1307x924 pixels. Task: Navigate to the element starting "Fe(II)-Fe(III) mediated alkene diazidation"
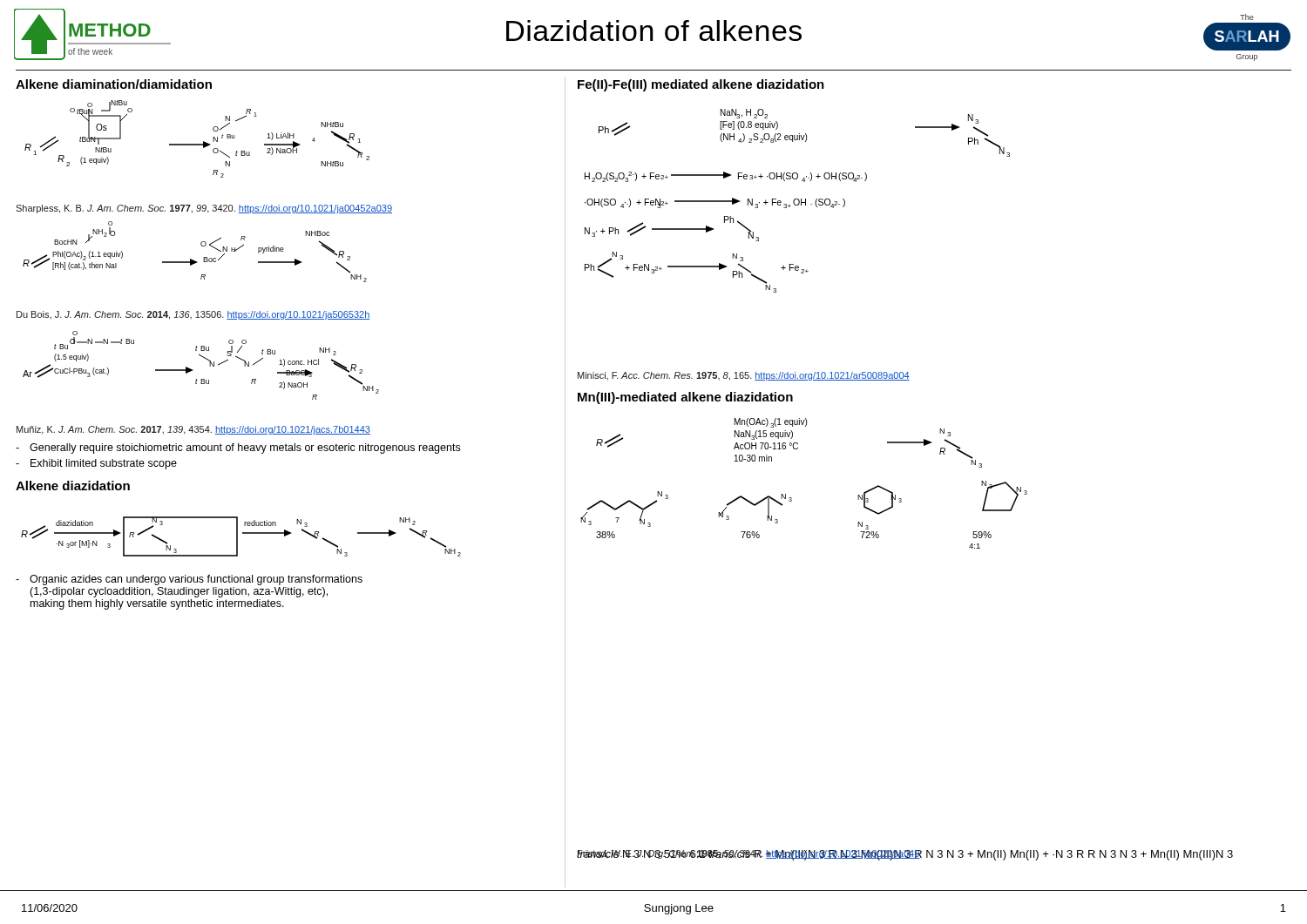[701, 84]
